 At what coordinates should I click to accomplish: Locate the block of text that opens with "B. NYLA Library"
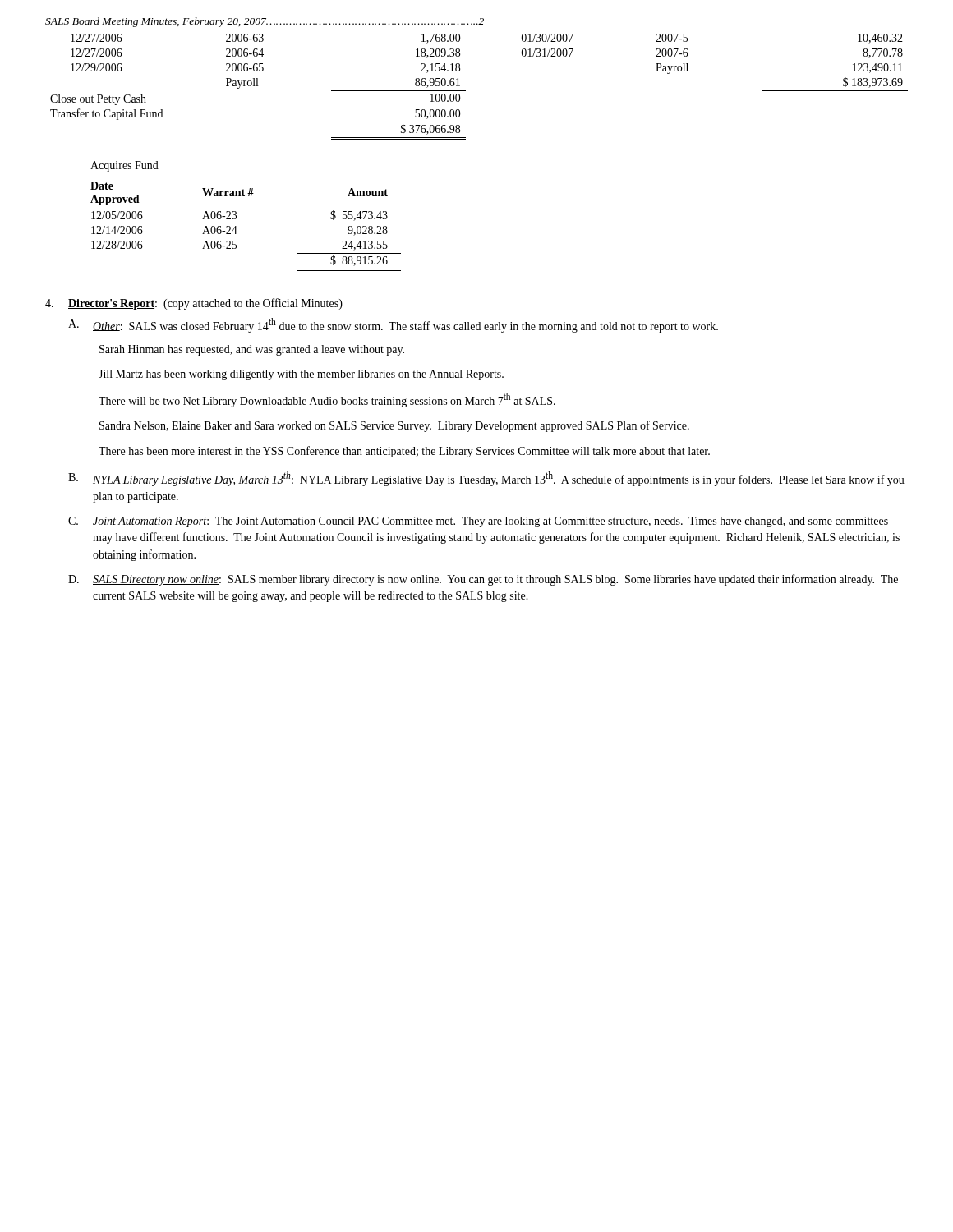coord(488,488)
